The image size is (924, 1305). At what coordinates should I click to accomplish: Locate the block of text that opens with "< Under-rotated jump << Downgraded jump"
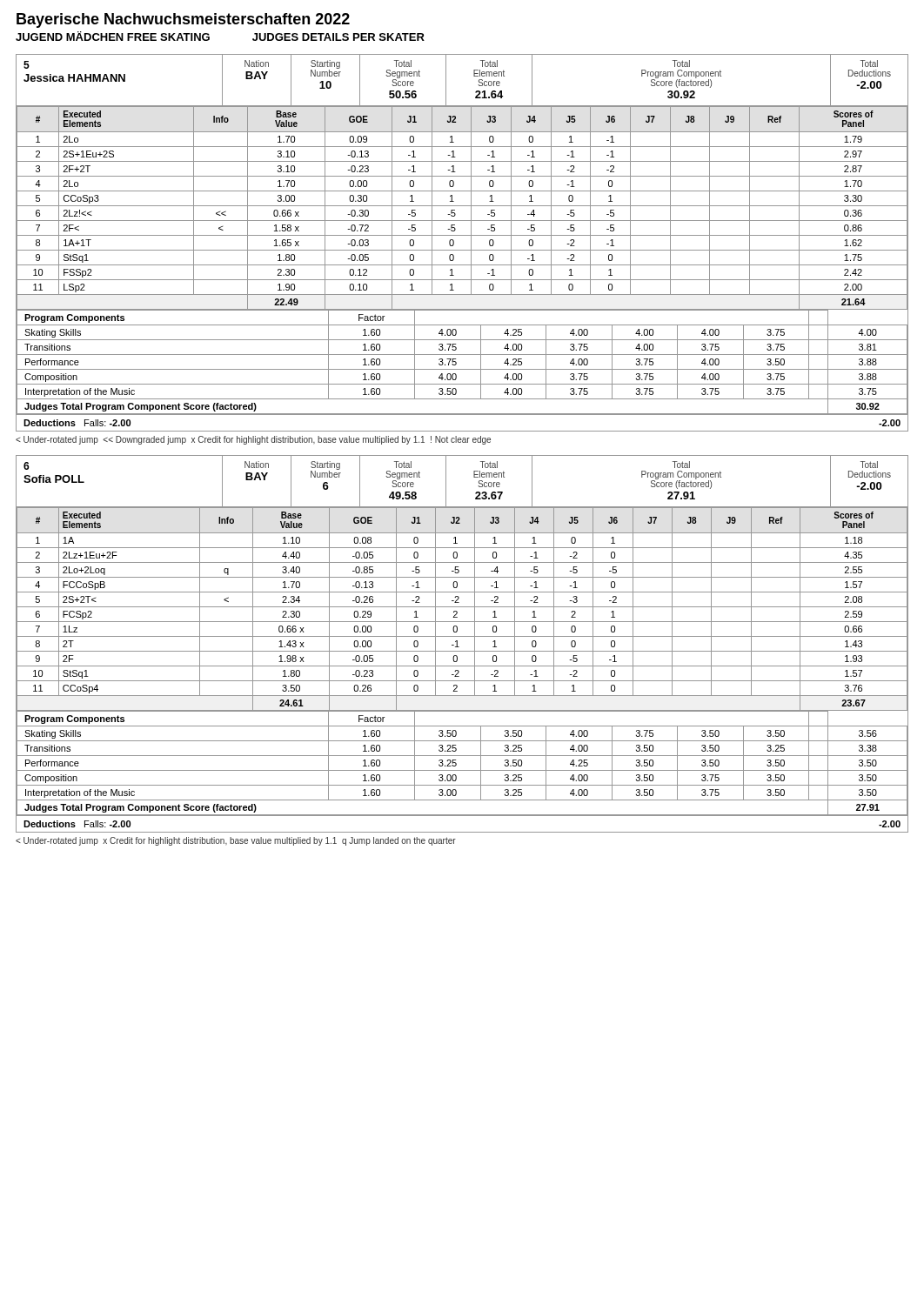click(x=253, y=440)
